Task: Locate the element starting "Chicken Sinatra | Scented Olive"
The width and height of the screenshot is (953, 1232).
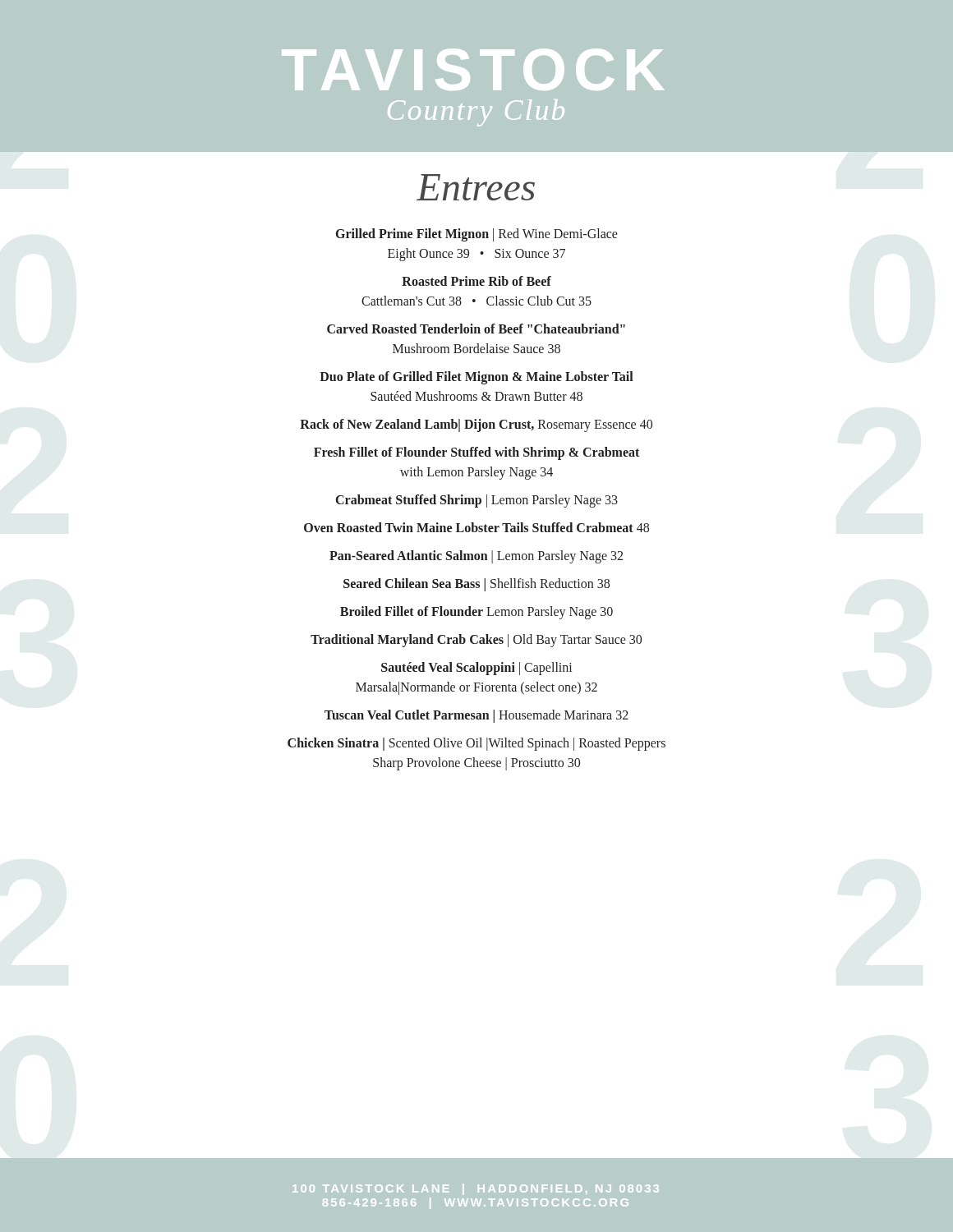Action: point(476,754)
